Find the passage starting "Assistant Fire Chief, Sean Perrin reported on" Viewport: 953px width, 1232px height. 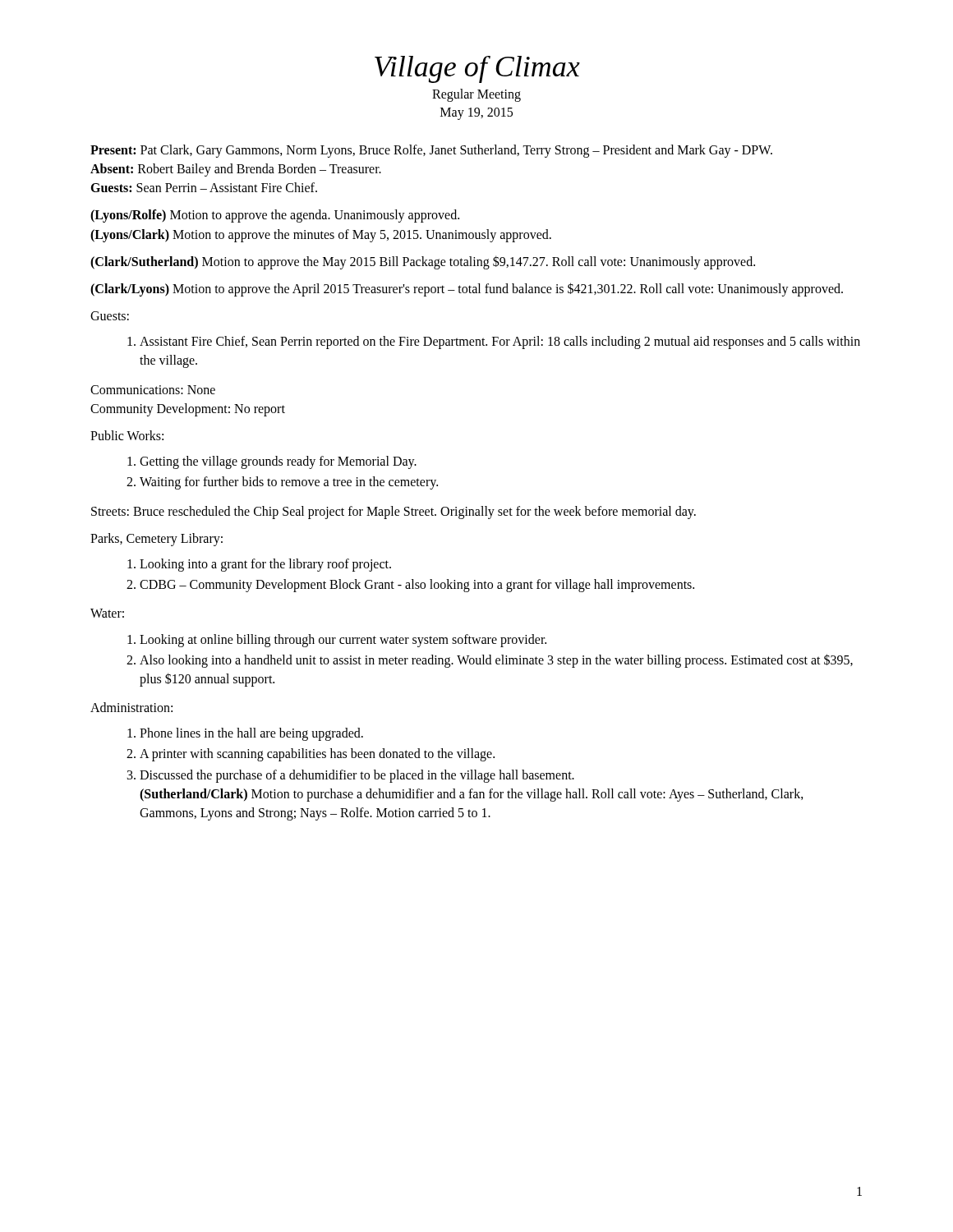coord(493,351)
